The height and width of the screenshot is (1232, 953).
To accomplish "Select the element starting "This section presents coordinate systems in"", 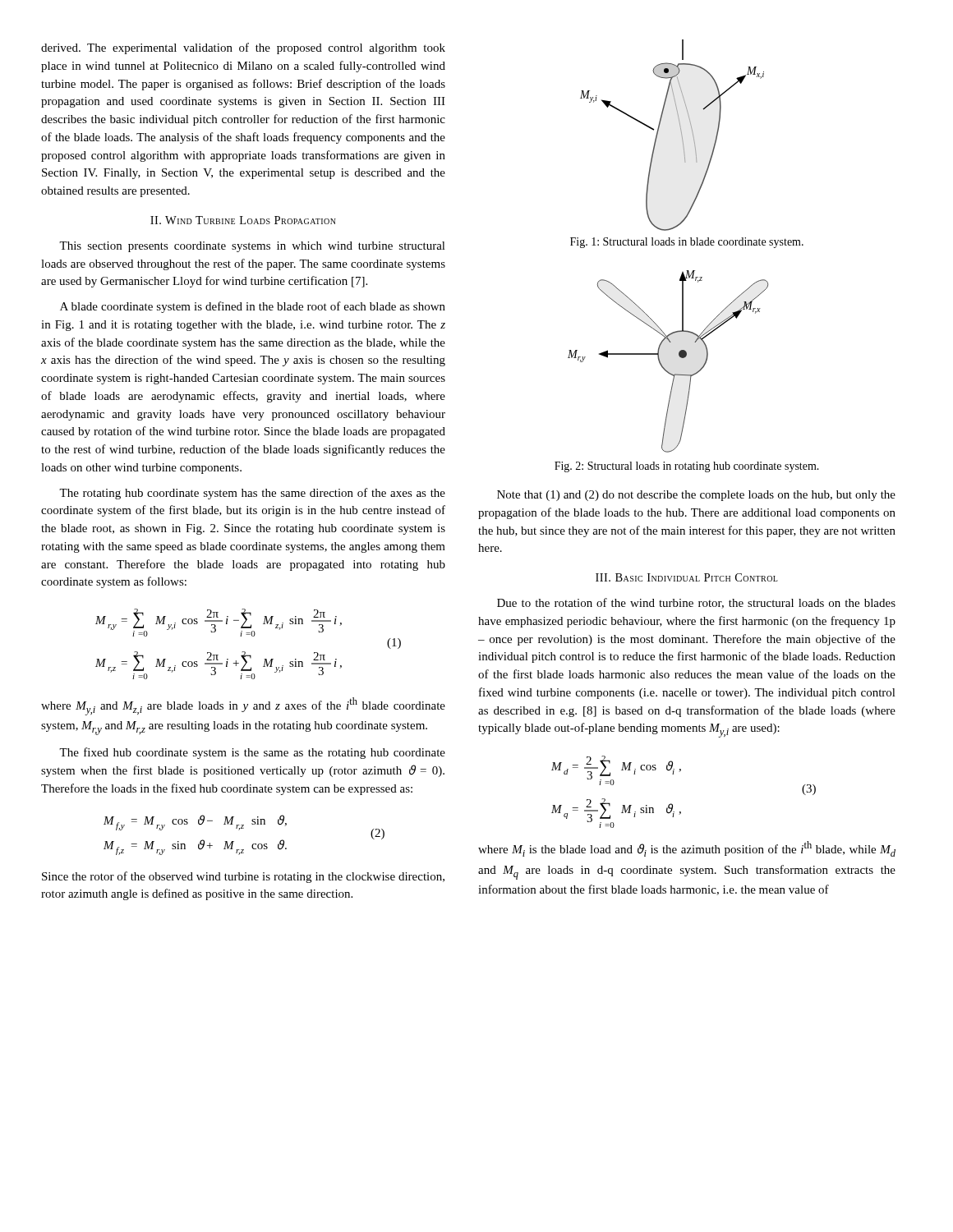I will (243, 414).
